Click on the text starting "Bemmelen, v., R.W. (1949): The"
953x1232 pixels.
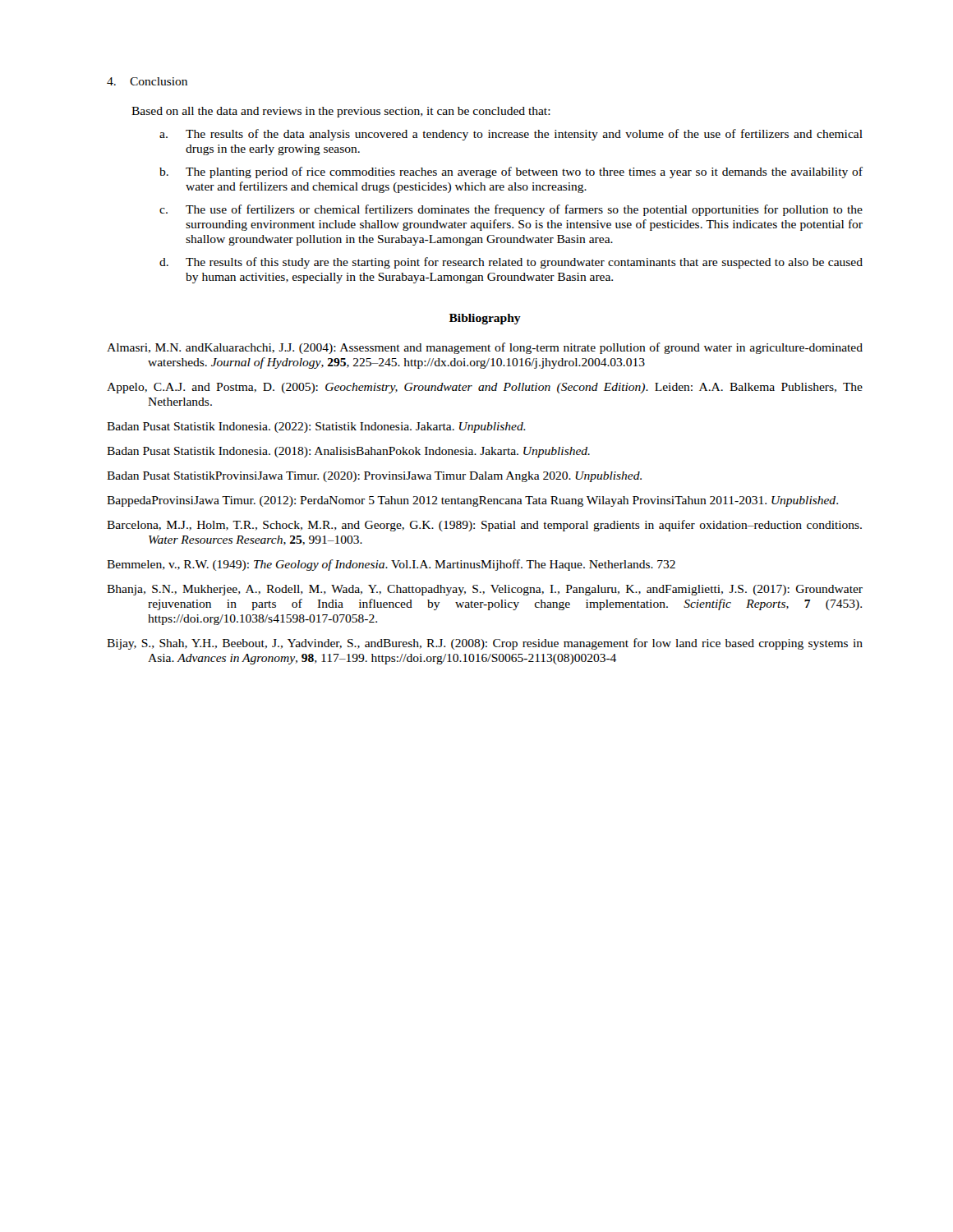coord(485,564)
